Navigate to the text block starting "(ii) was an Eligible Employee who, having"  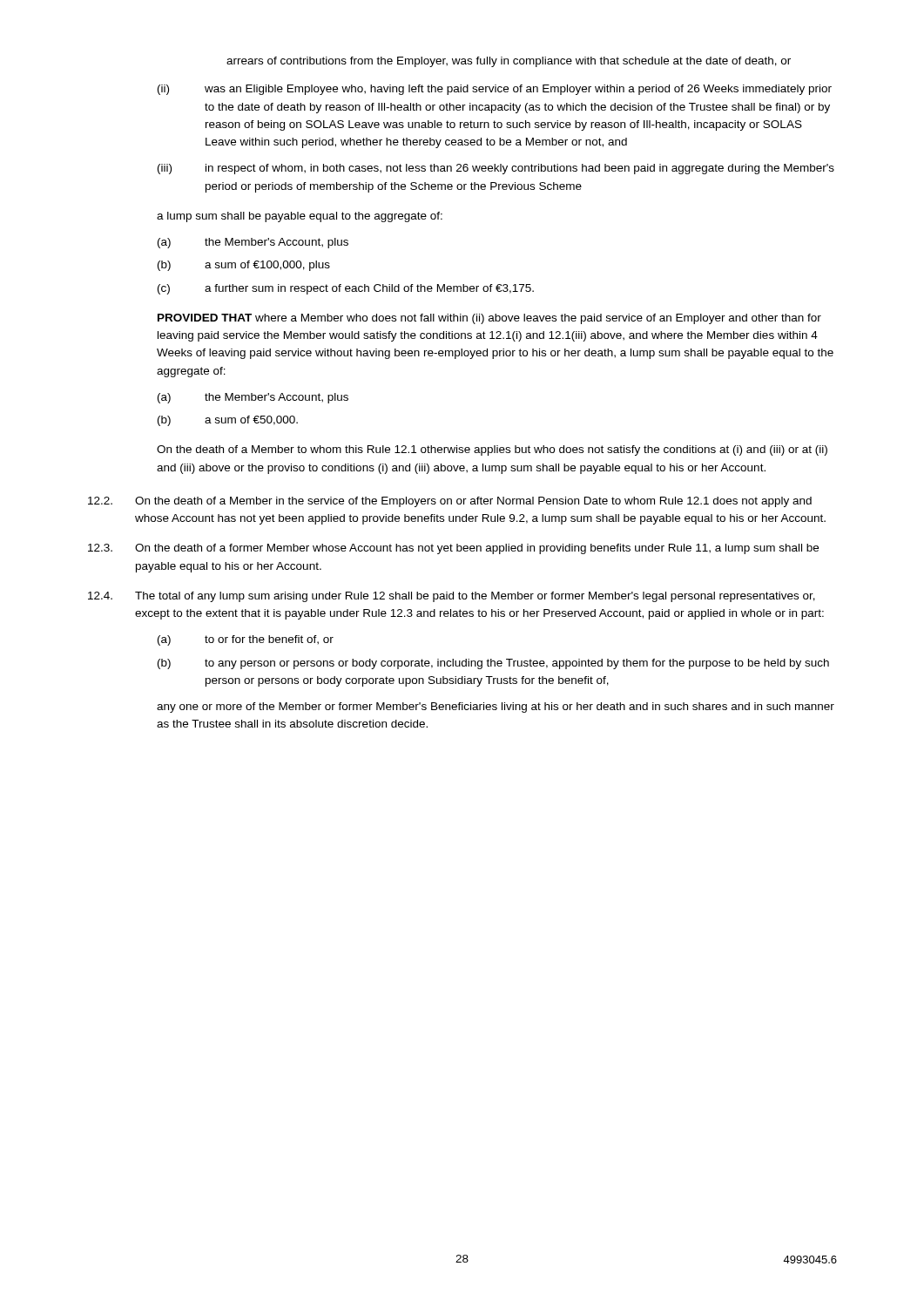[497, 116]
